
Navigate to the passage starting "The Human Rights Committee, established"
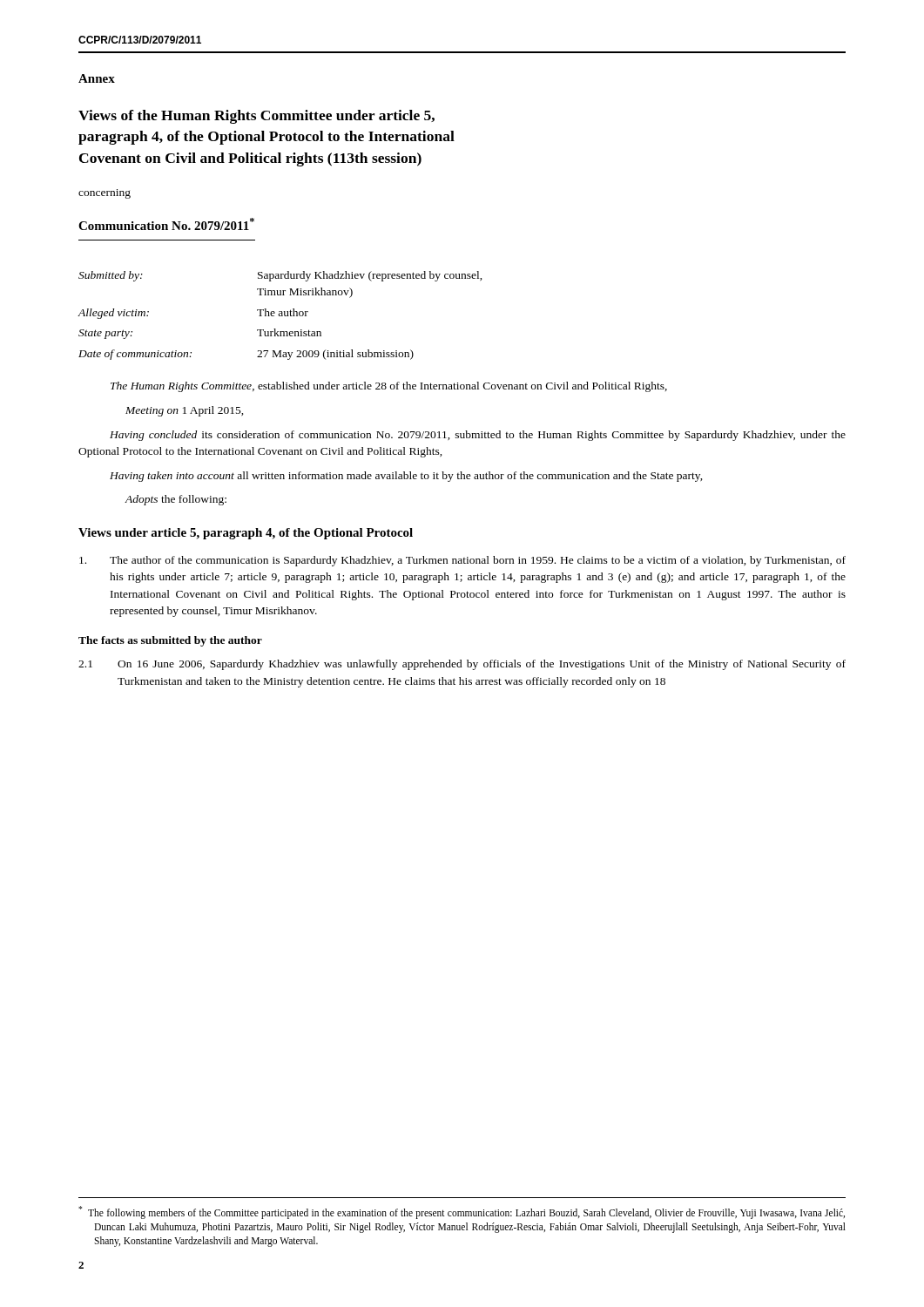coord(389,386)
